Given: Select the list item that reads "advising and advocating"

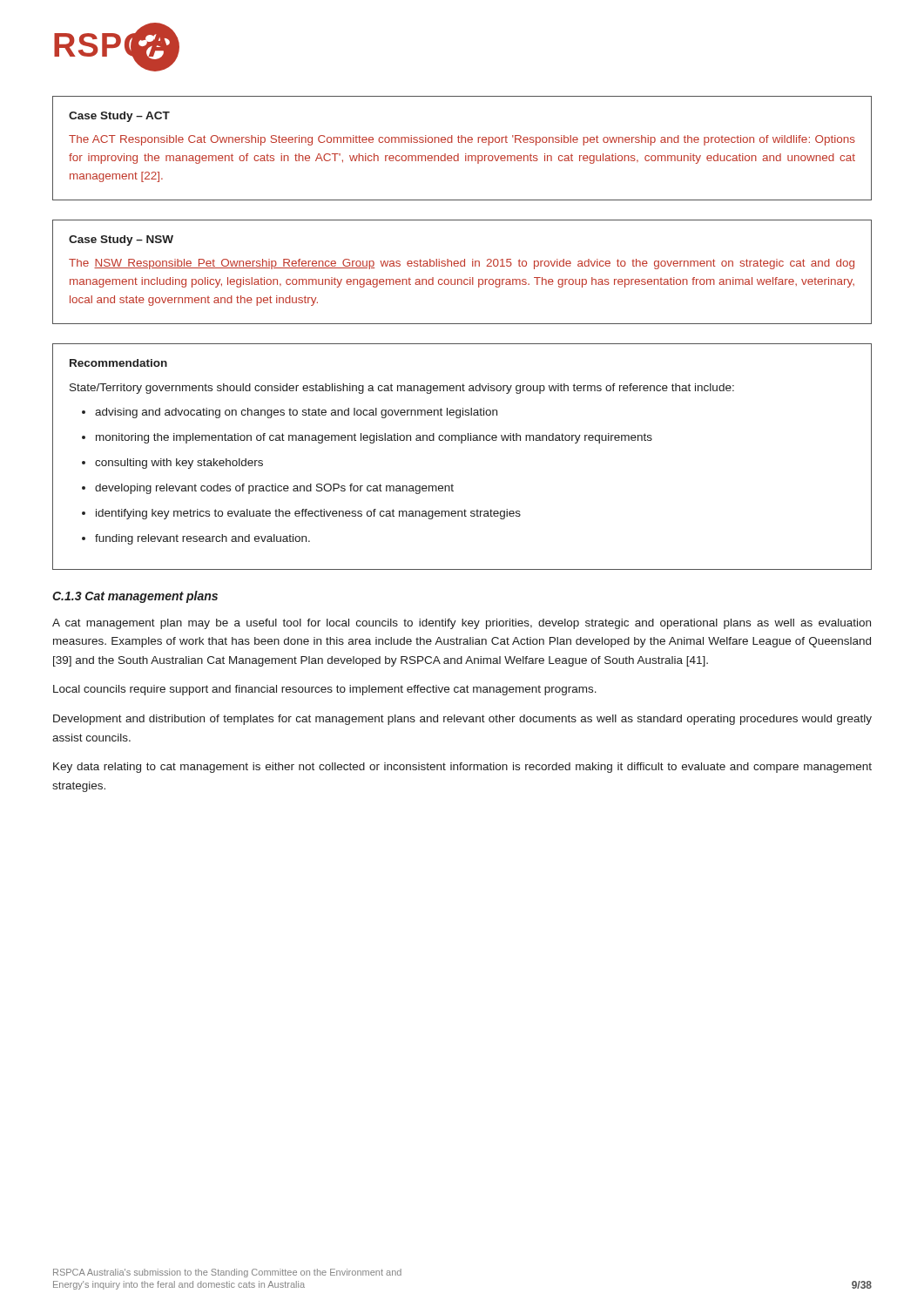Looking at the screenshot, I should [297, 412].
